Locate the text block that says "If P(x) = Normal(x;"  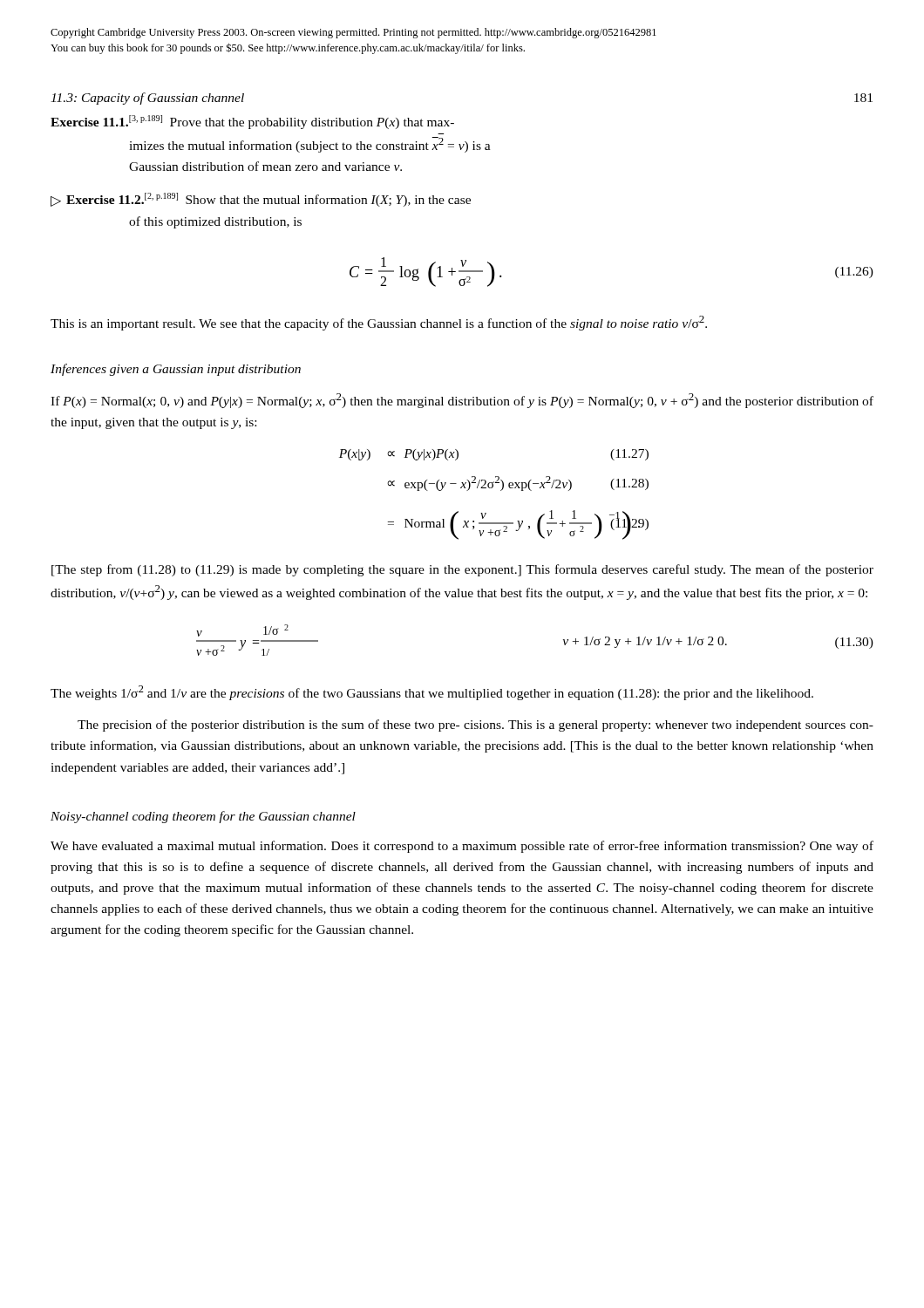coord(462,409)
